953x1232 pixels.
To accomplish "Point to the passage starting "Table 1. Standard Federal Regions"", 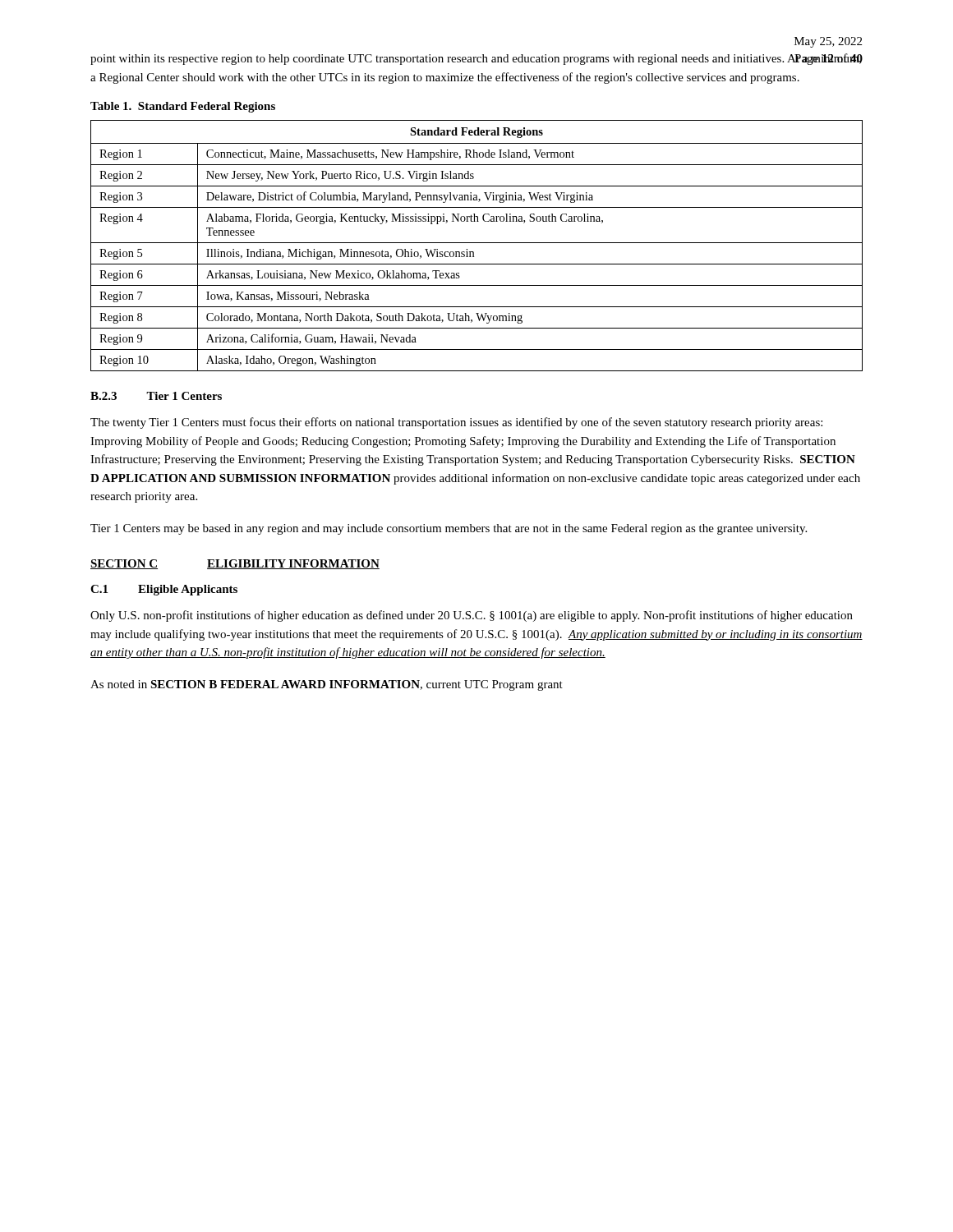I will click(x=183, y=106).
